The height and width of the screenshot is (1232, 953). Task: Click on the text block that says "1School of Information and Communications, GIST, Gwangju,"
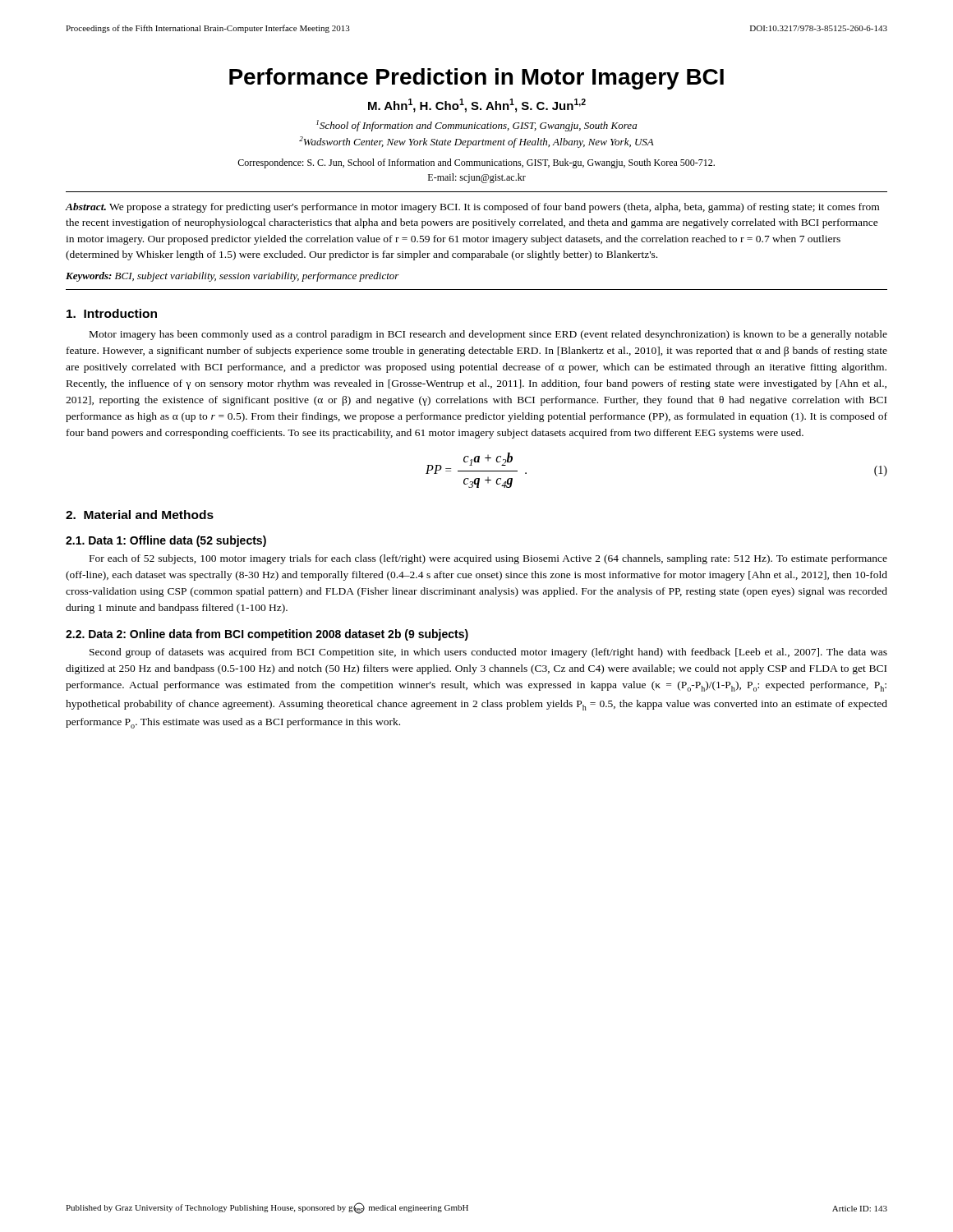[476, 133]
